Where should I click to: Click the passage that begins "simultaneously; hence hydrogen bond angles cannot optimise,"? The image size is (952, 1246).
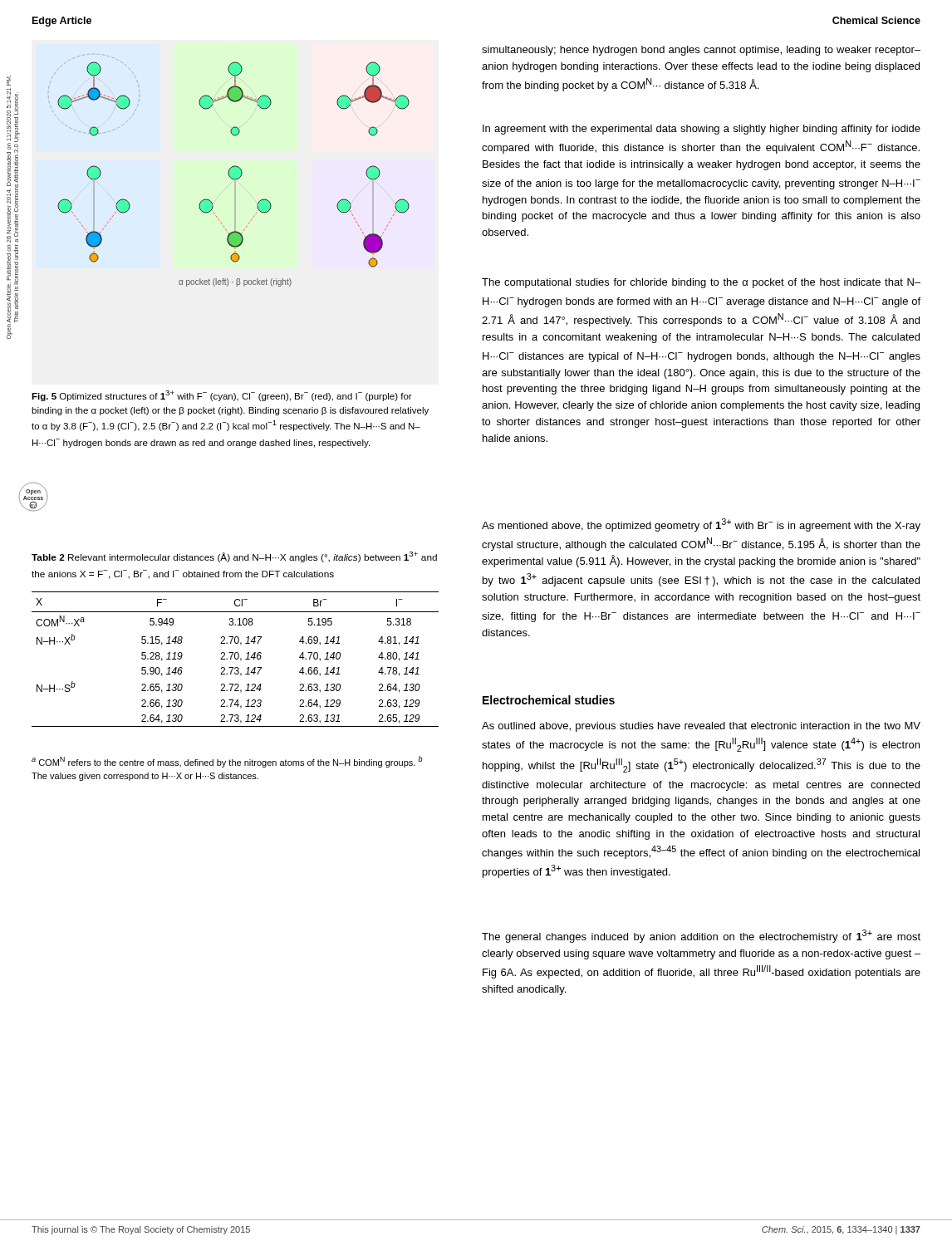(701, 67)
